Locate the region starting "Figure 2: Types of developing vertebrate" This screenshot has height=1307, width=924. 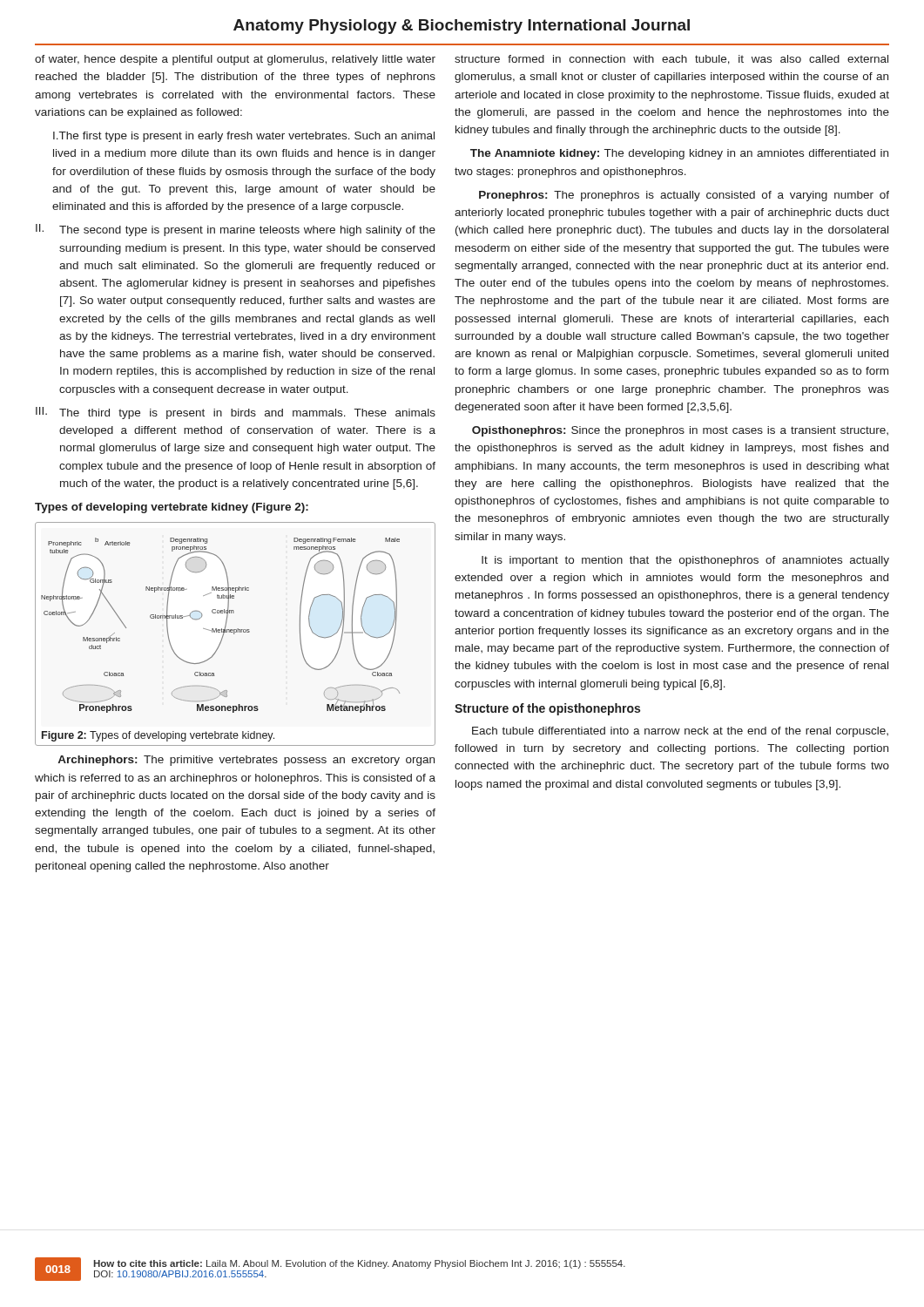(158, 736)
